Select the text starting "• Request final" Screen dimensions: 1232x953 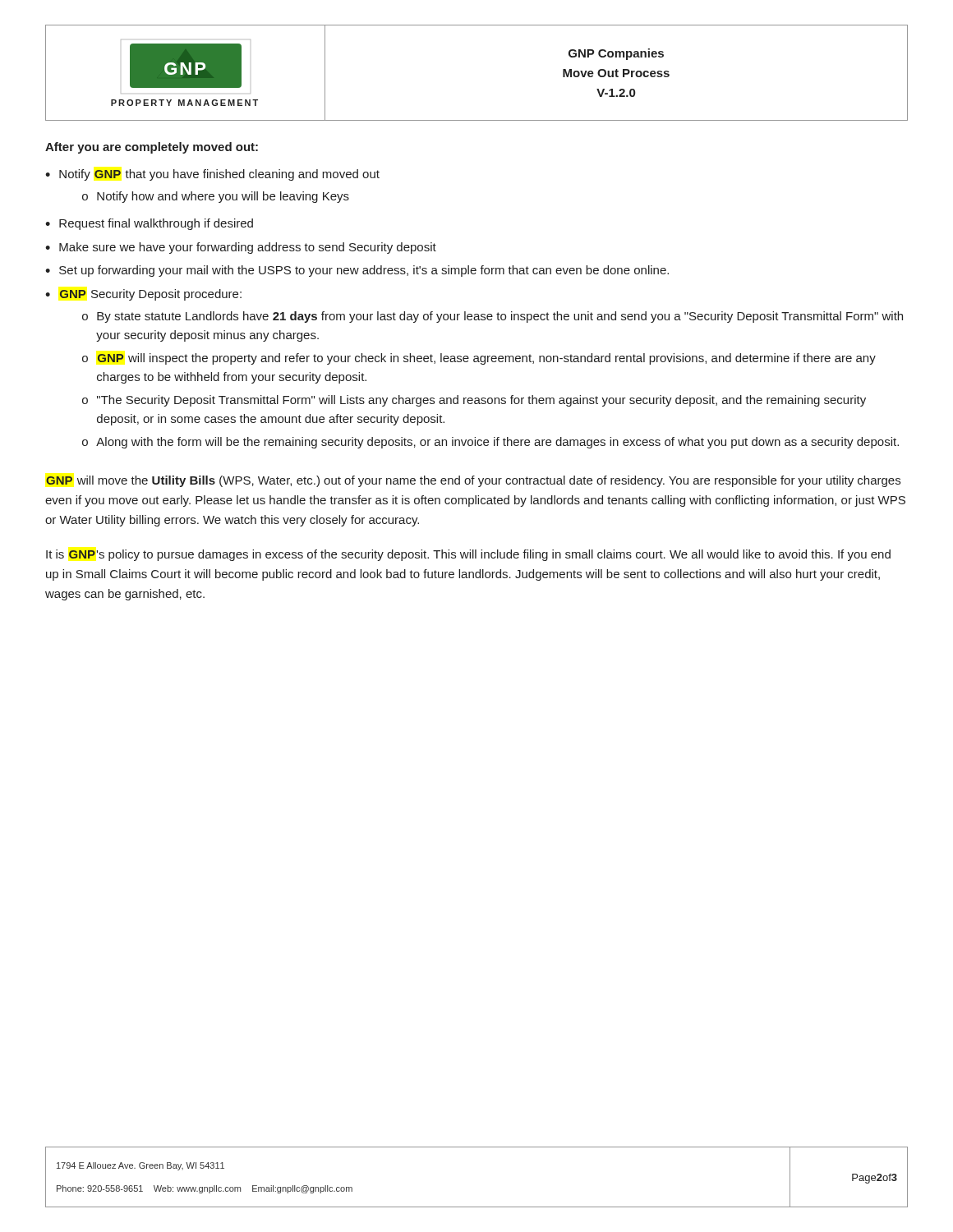click(149, 224)
